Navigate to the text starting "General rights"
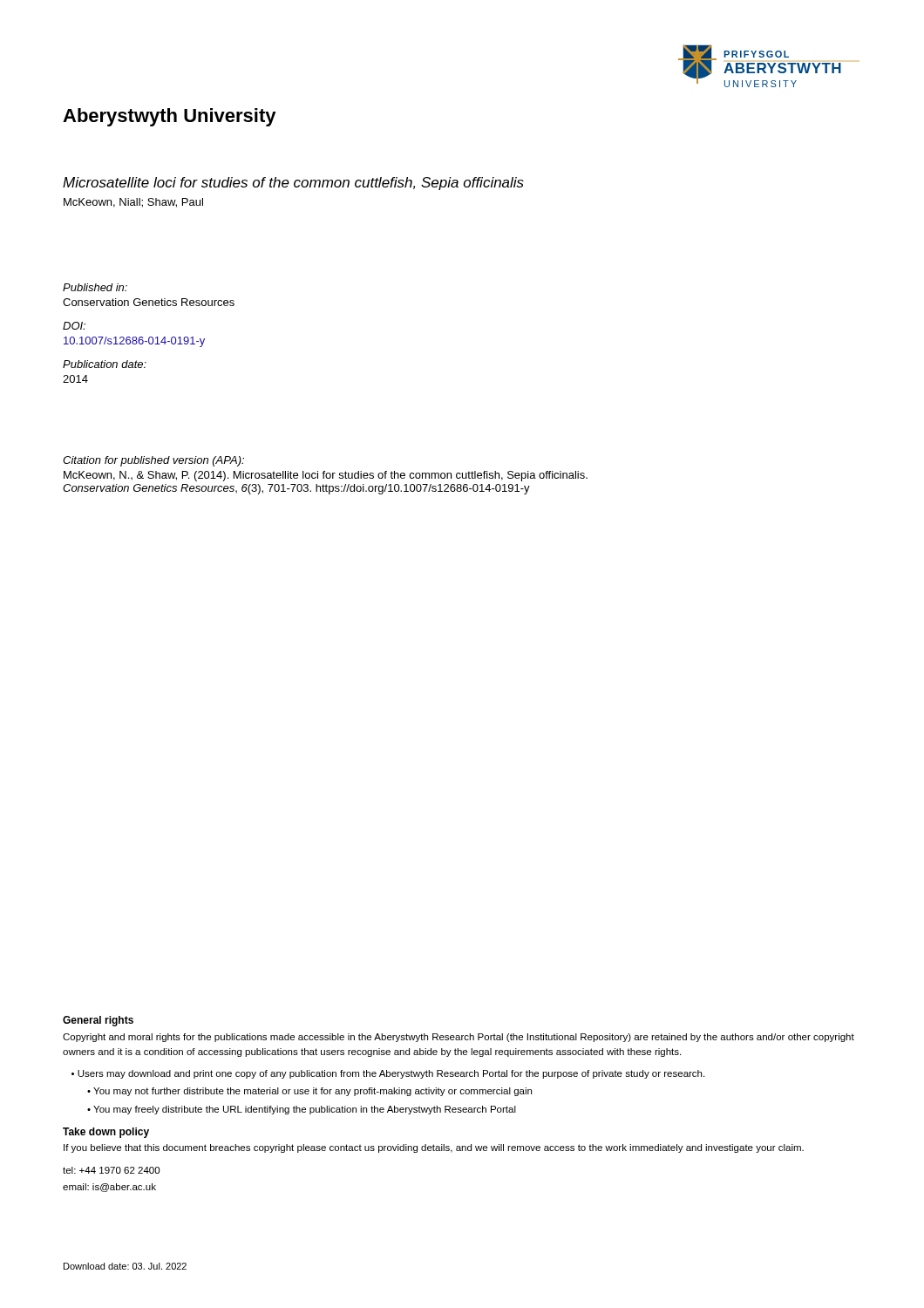Viewport: 924px width, 1308px height. tap(98, 1020)
